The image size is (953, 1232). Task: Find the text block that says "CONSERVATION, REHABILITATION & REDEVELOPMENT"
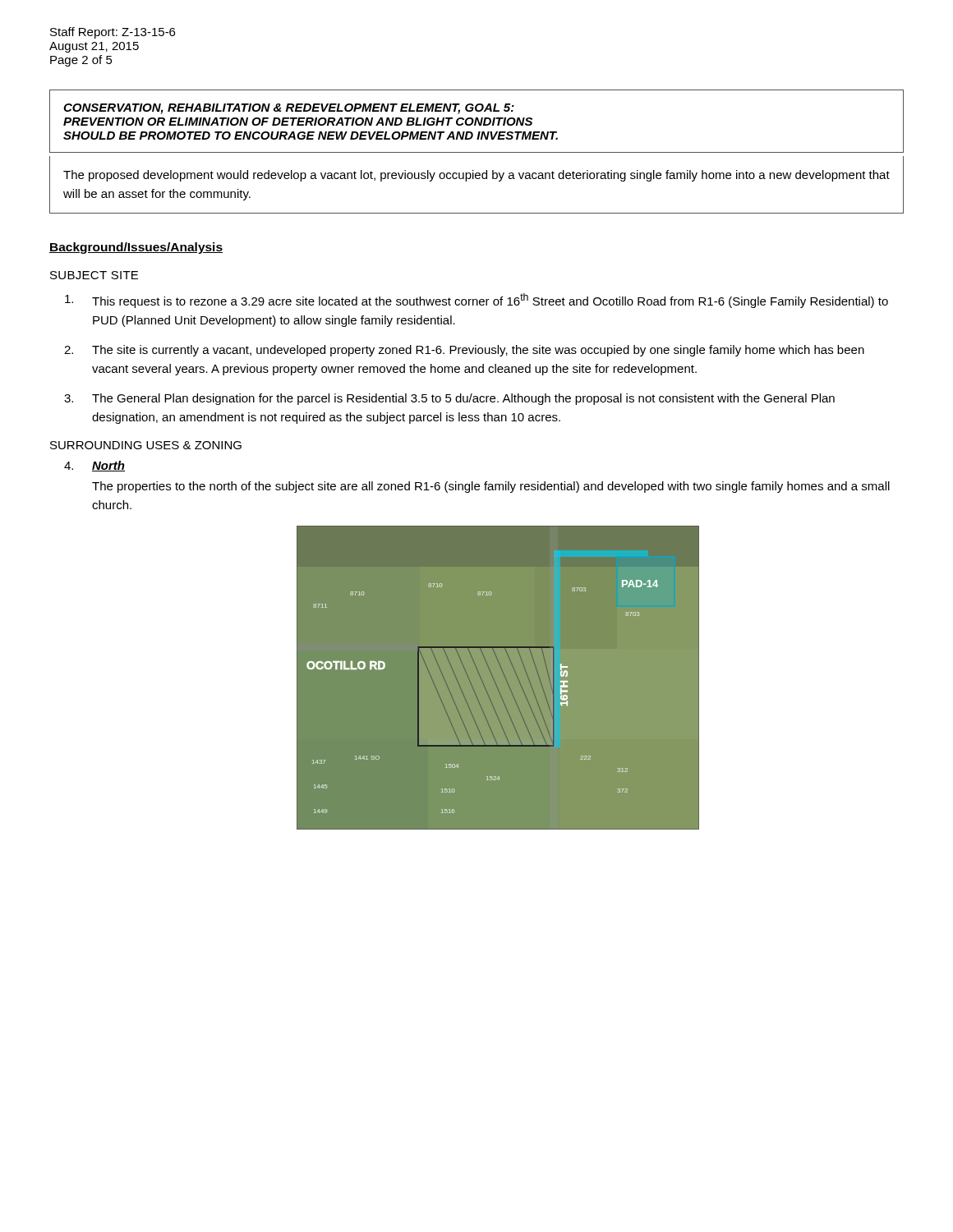pos(476,121)
